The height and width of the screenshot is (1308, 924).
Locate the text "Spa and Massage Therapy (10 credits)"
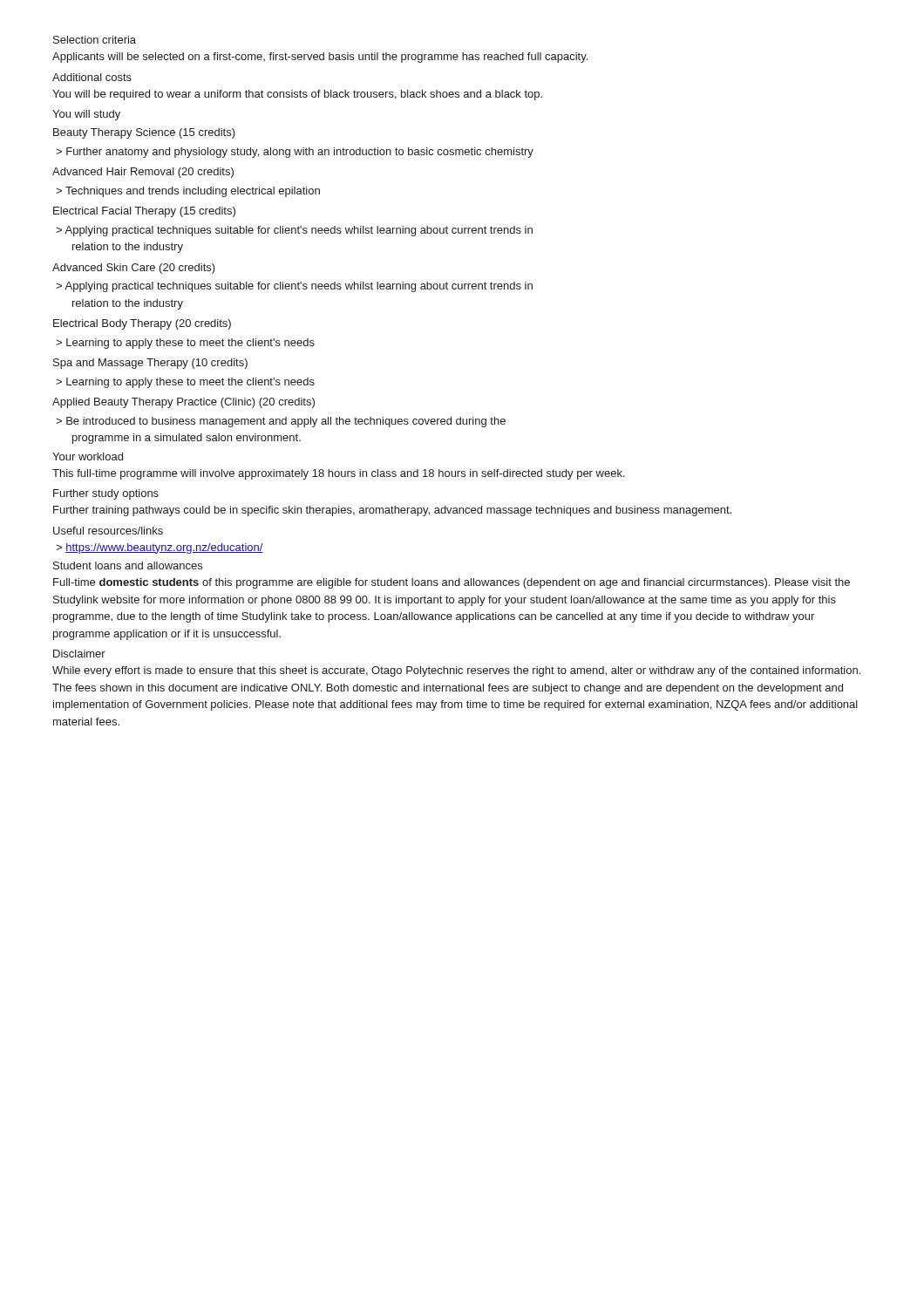point(150,362)
